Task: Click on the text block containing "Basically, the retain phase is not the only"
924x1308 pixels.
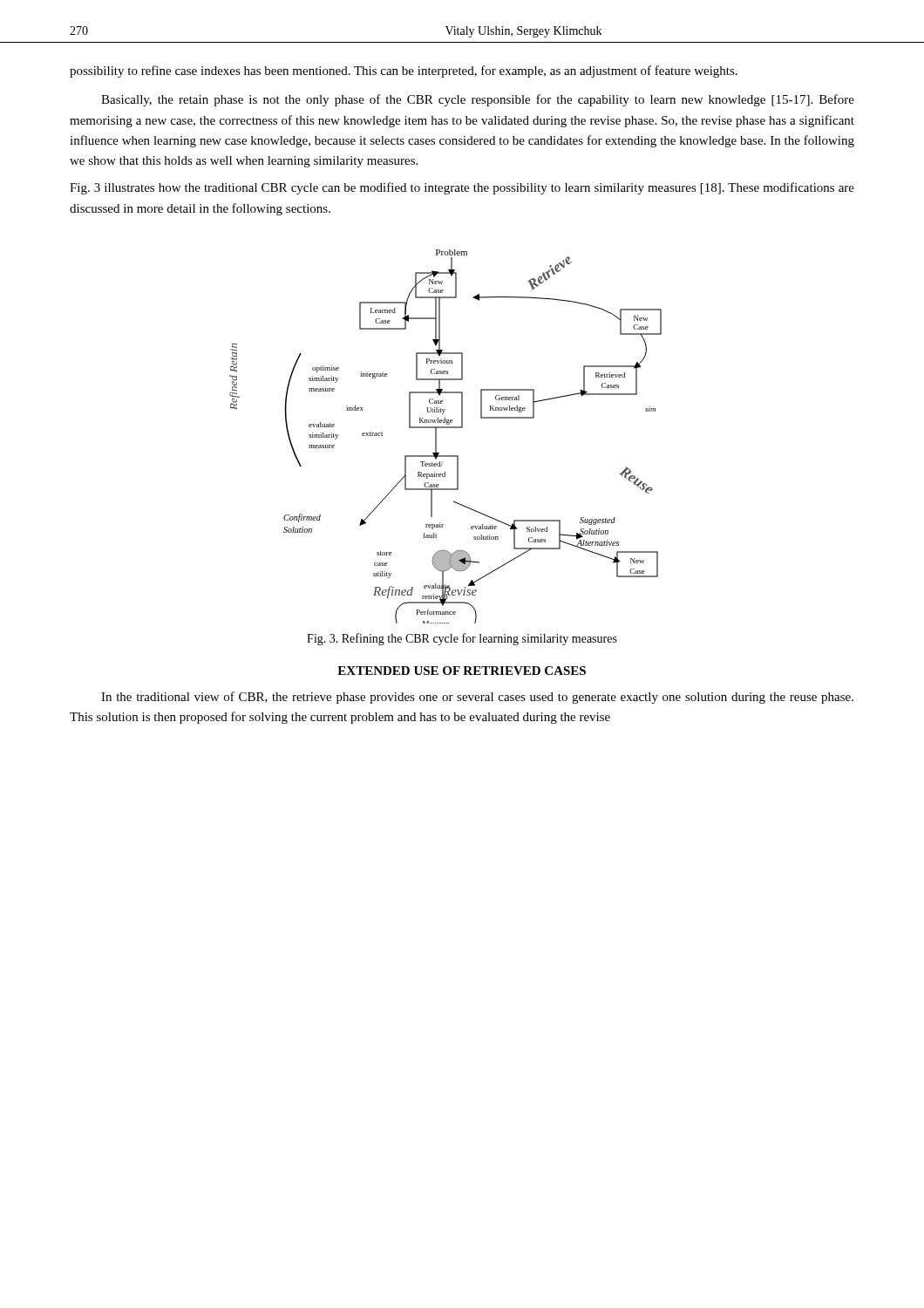Action: pos(462,130)
